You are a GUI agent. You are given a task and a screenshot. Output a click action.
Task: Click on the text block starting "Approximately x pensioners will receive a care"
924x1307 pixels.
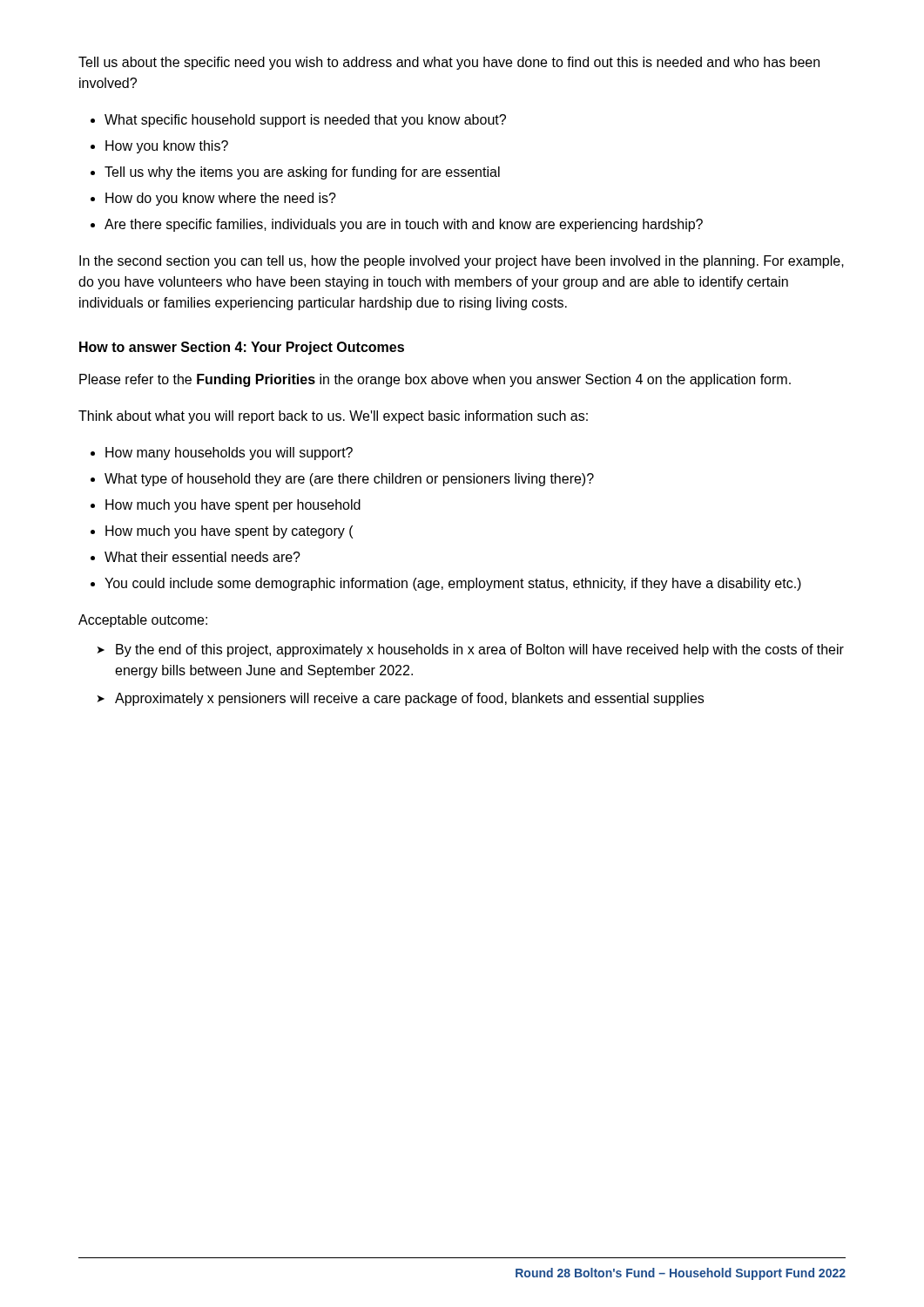pos(410,698)
